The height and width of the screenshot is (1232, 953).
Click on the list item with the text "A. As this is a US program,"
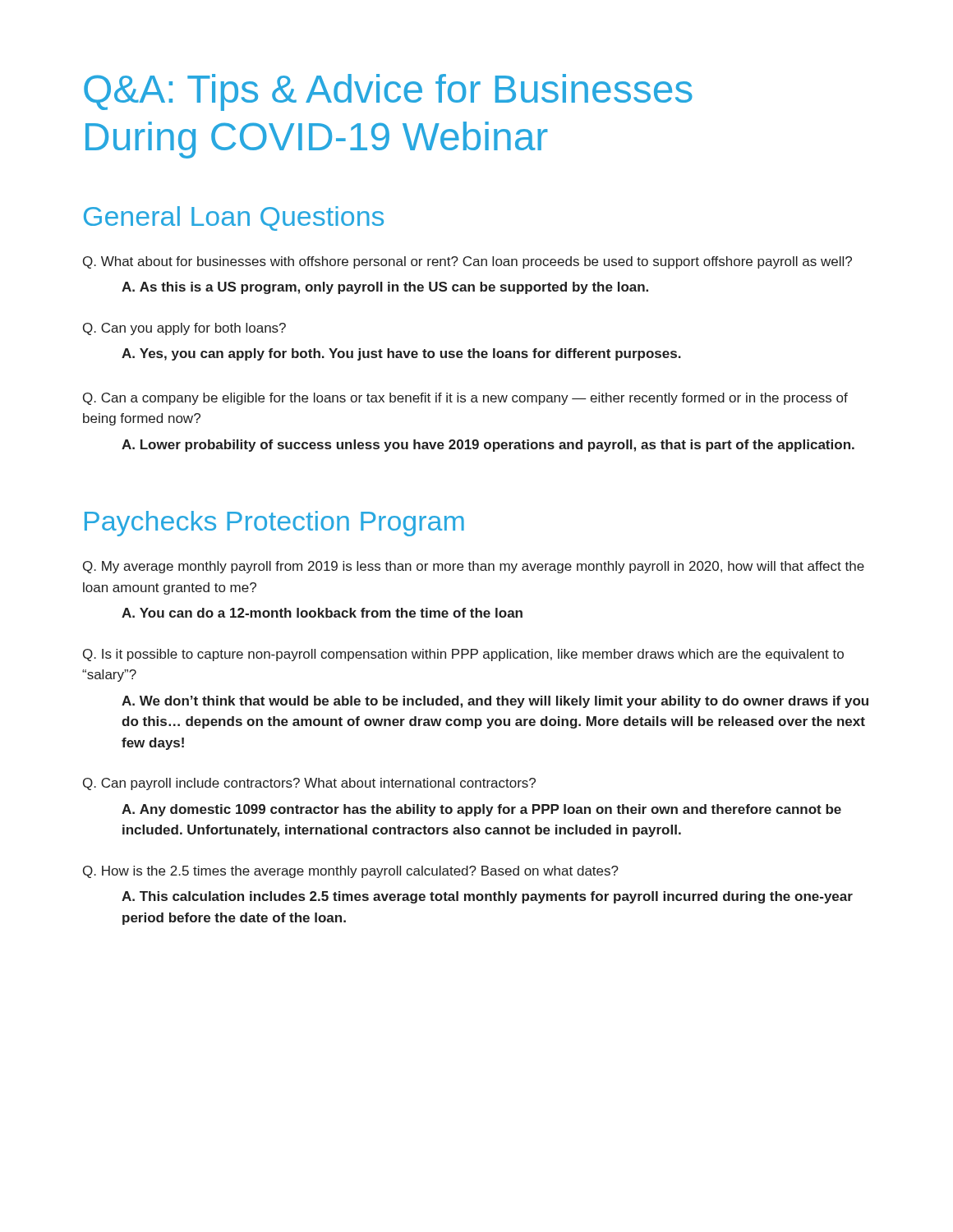click(x=476, y=288)
